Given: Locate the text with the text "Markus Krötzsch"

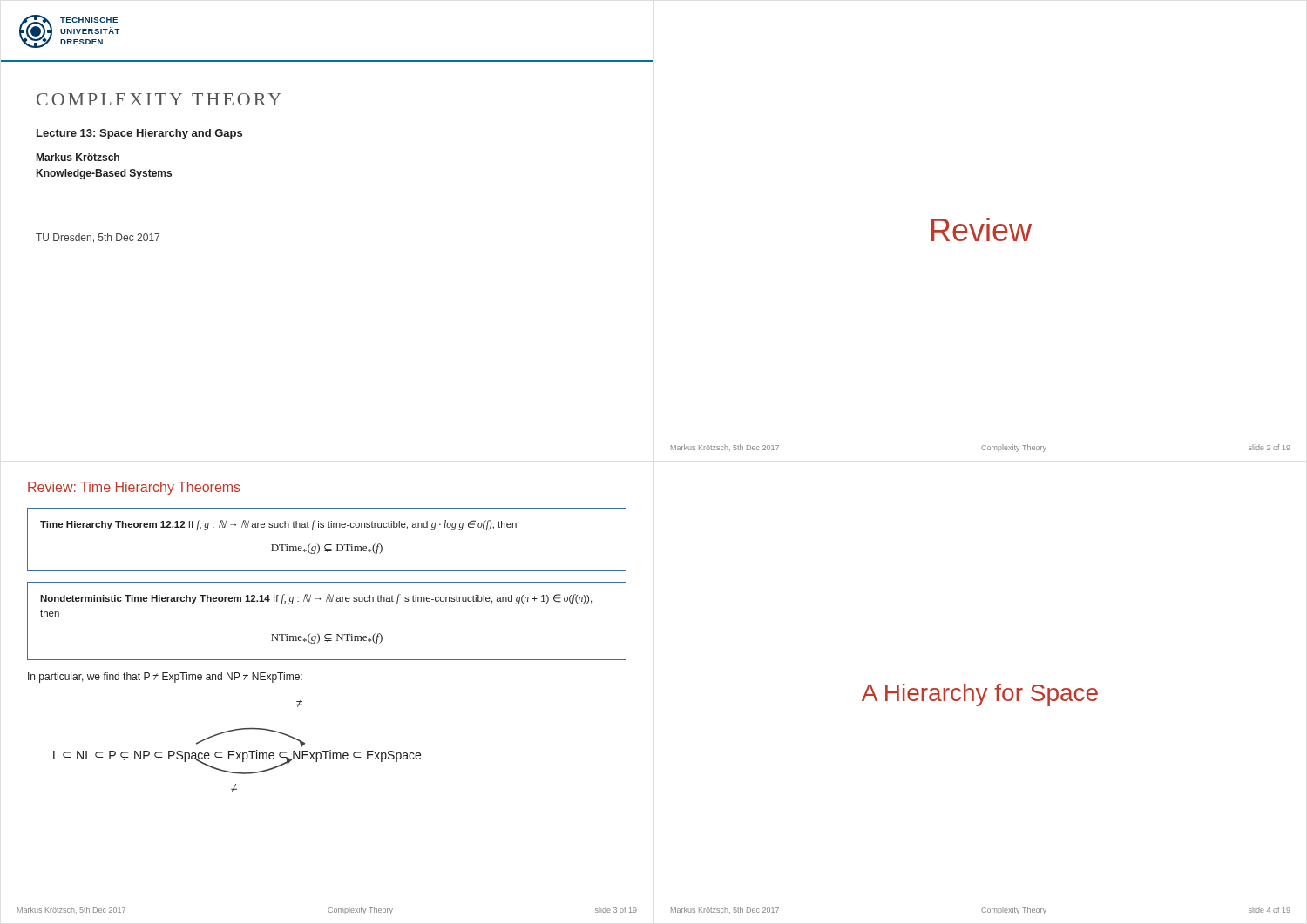Looking at the screenshot, I should pyautogui.click(x=78, y=158).
